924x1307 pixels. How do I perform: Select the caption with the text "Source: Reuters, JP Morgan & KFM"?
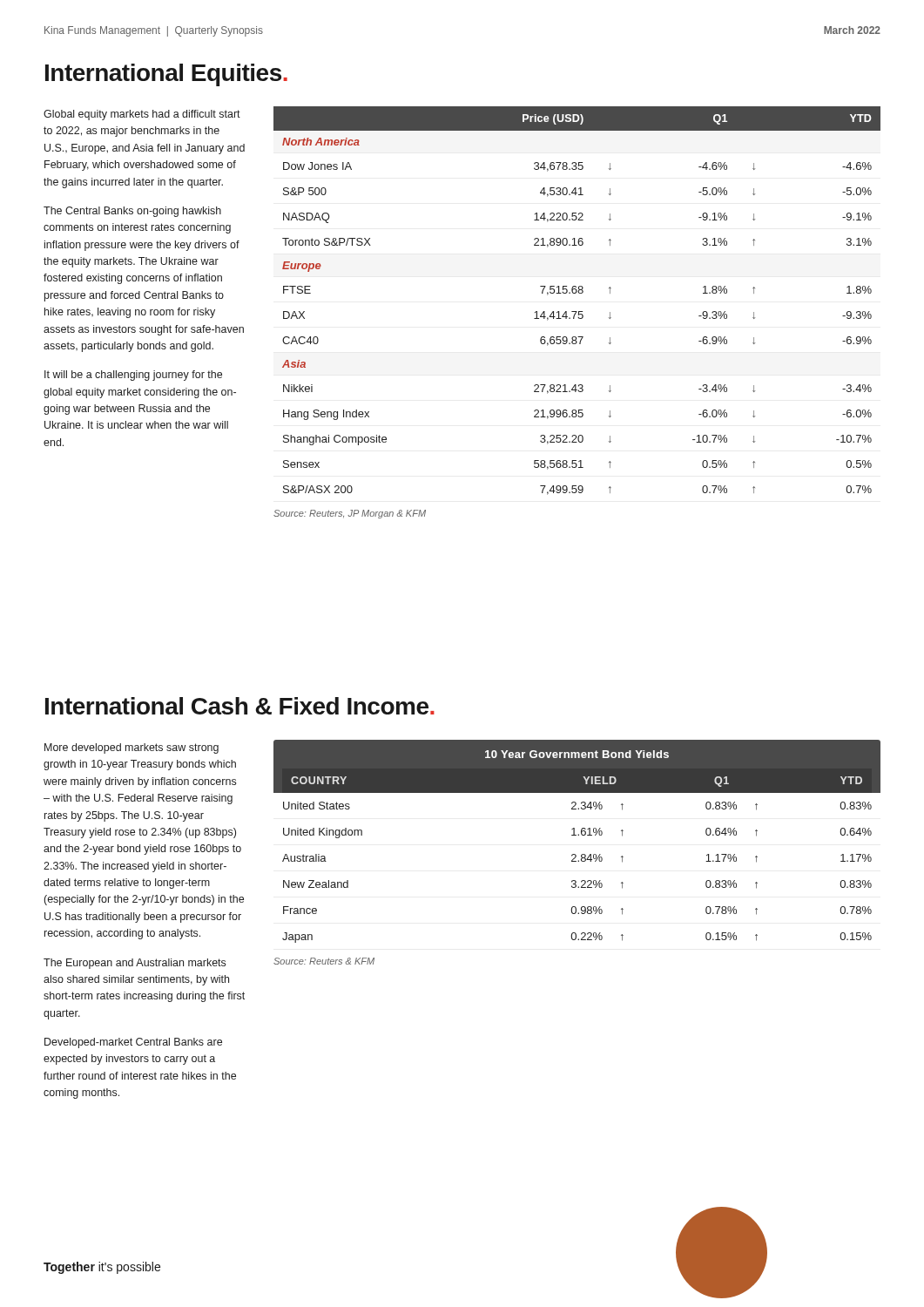[350, 513]
